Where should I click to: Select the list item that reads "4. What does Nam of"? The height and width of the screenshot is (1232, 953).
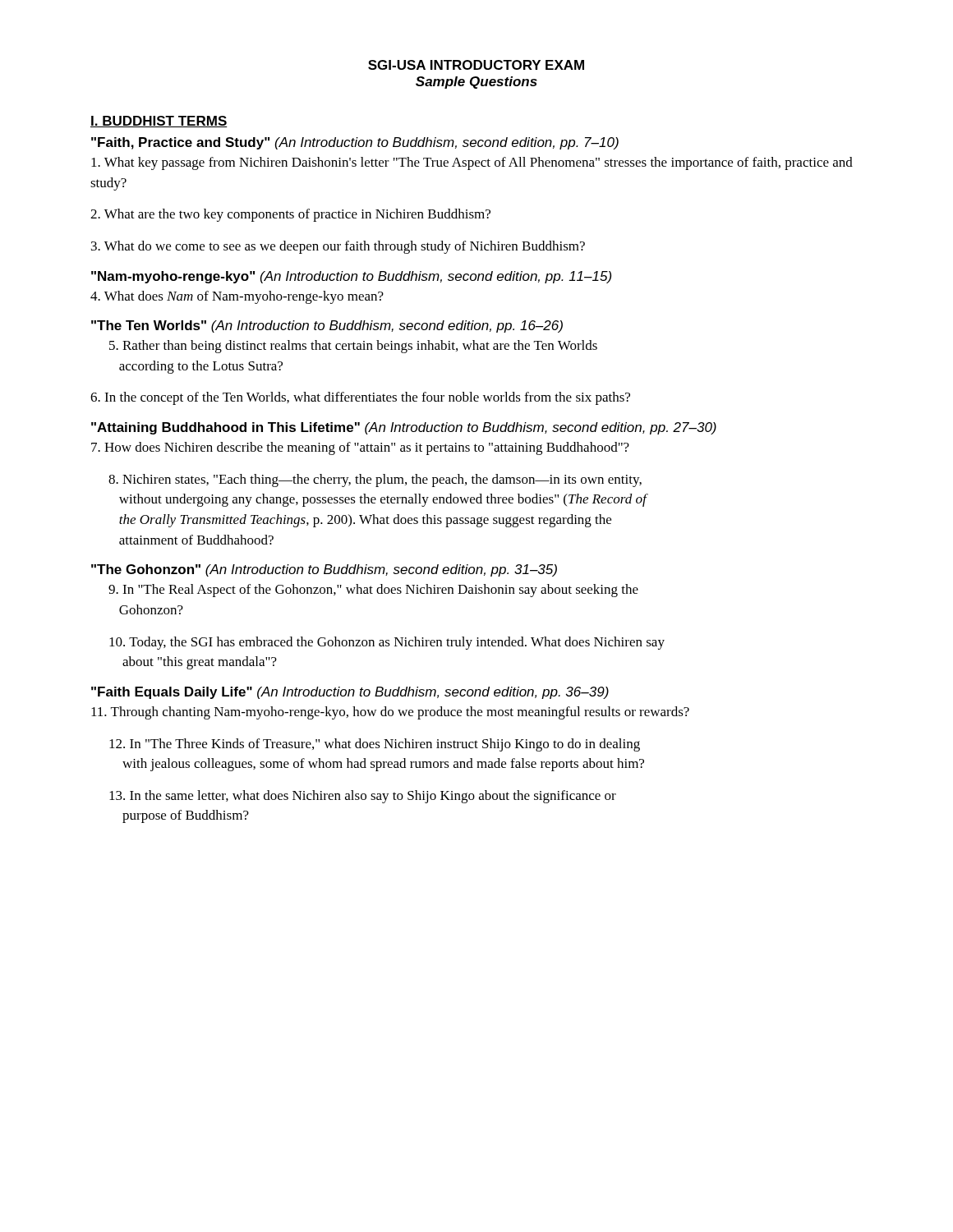pyautogui.click(x=237, y=296)
